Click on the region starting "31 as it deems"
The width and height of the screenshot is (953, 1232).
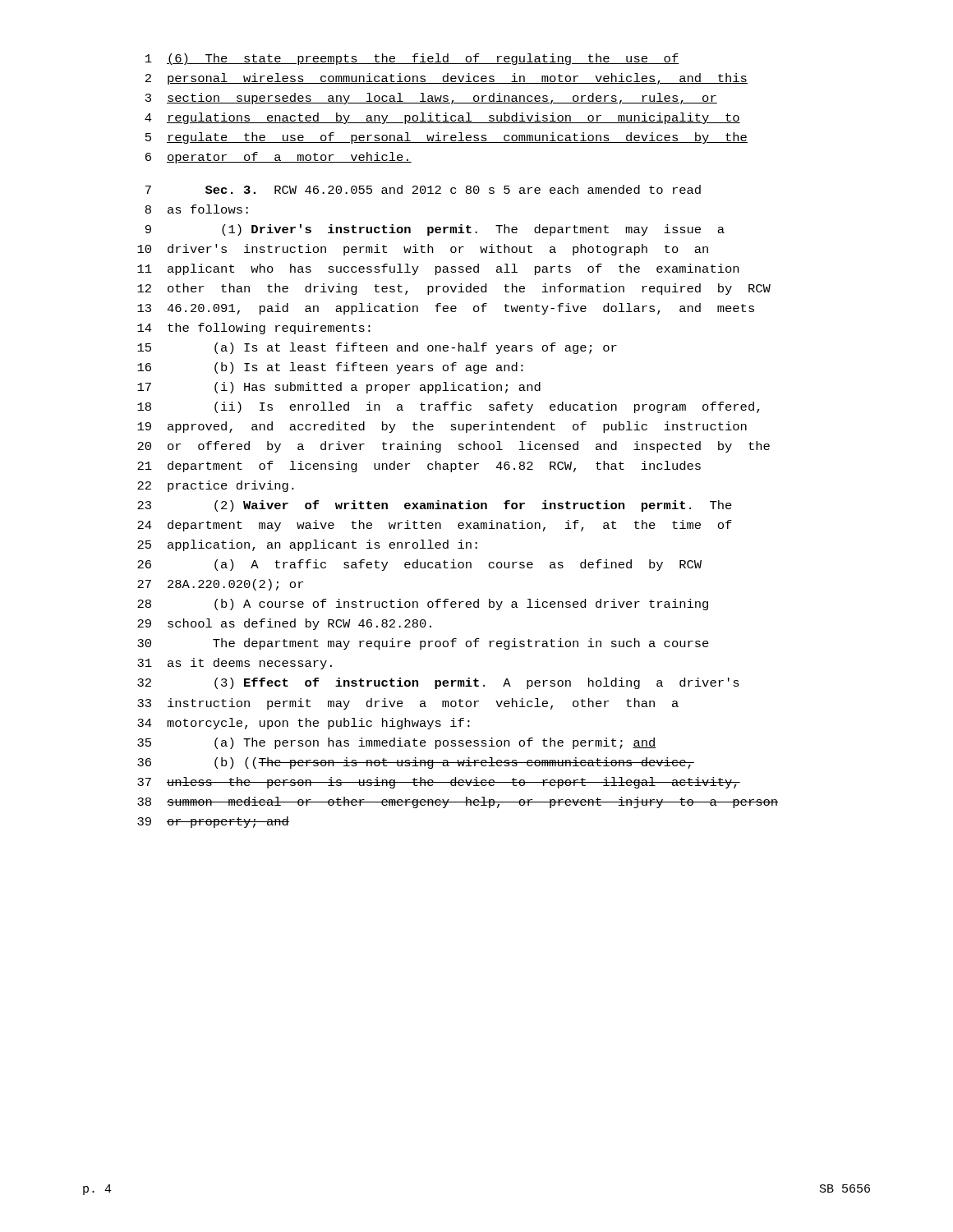(x=235, y=664)
